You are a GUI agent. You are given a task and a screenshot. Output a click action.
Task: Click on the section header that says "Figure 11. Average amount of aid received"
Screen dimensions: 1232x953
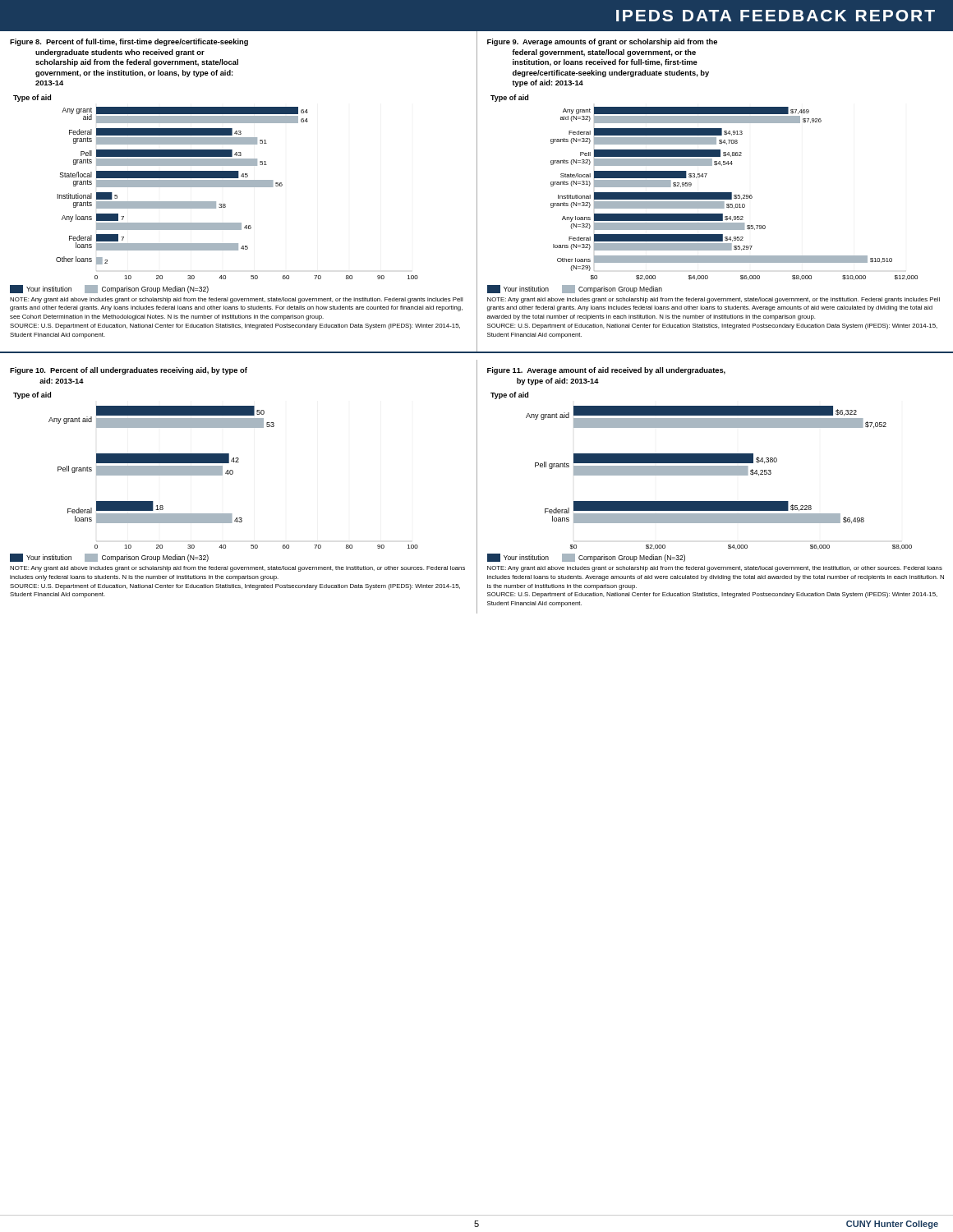point(606,376)
